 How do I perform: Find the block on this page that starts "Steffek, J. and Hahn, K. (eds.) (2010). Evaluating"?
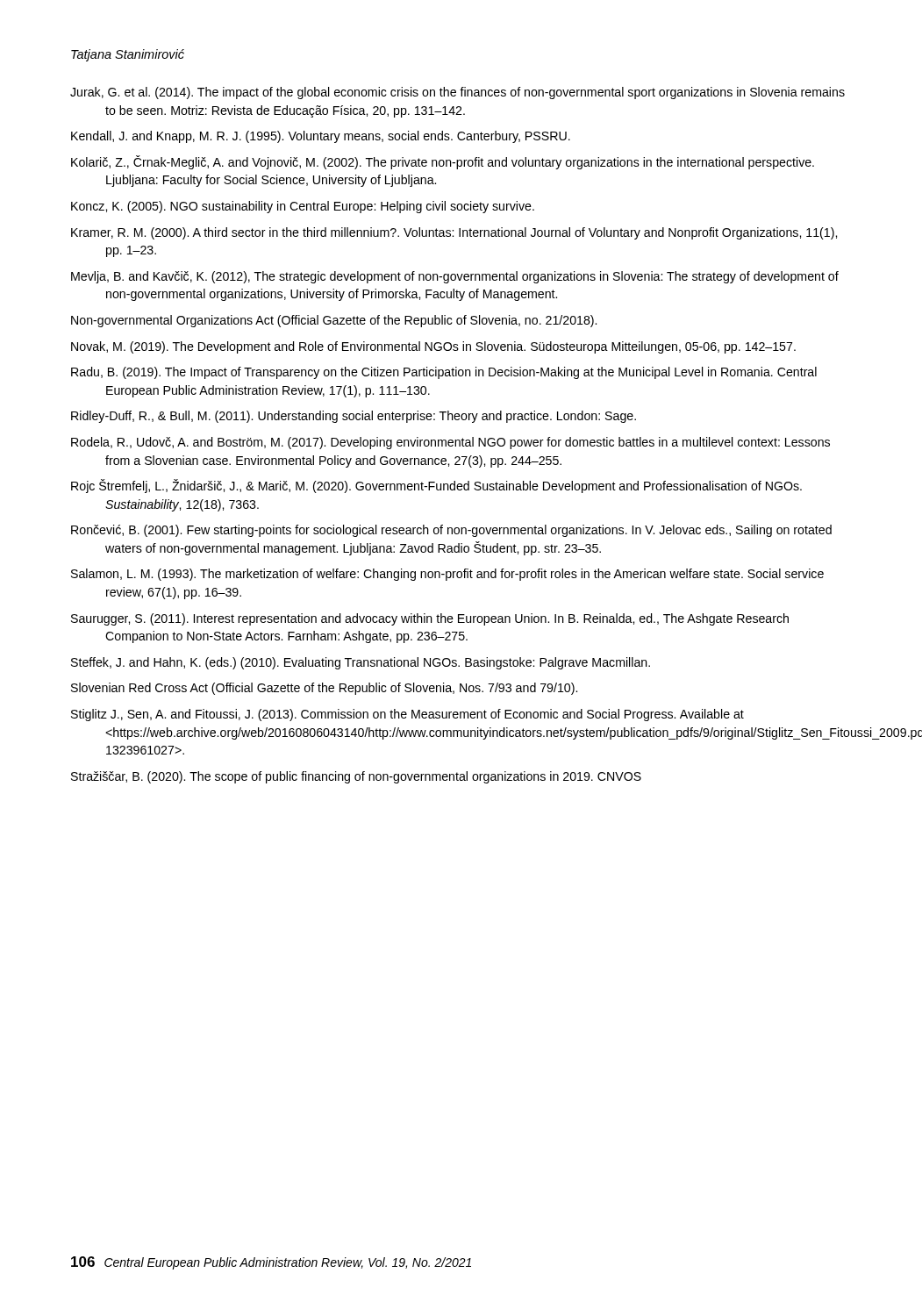point(361,662)
